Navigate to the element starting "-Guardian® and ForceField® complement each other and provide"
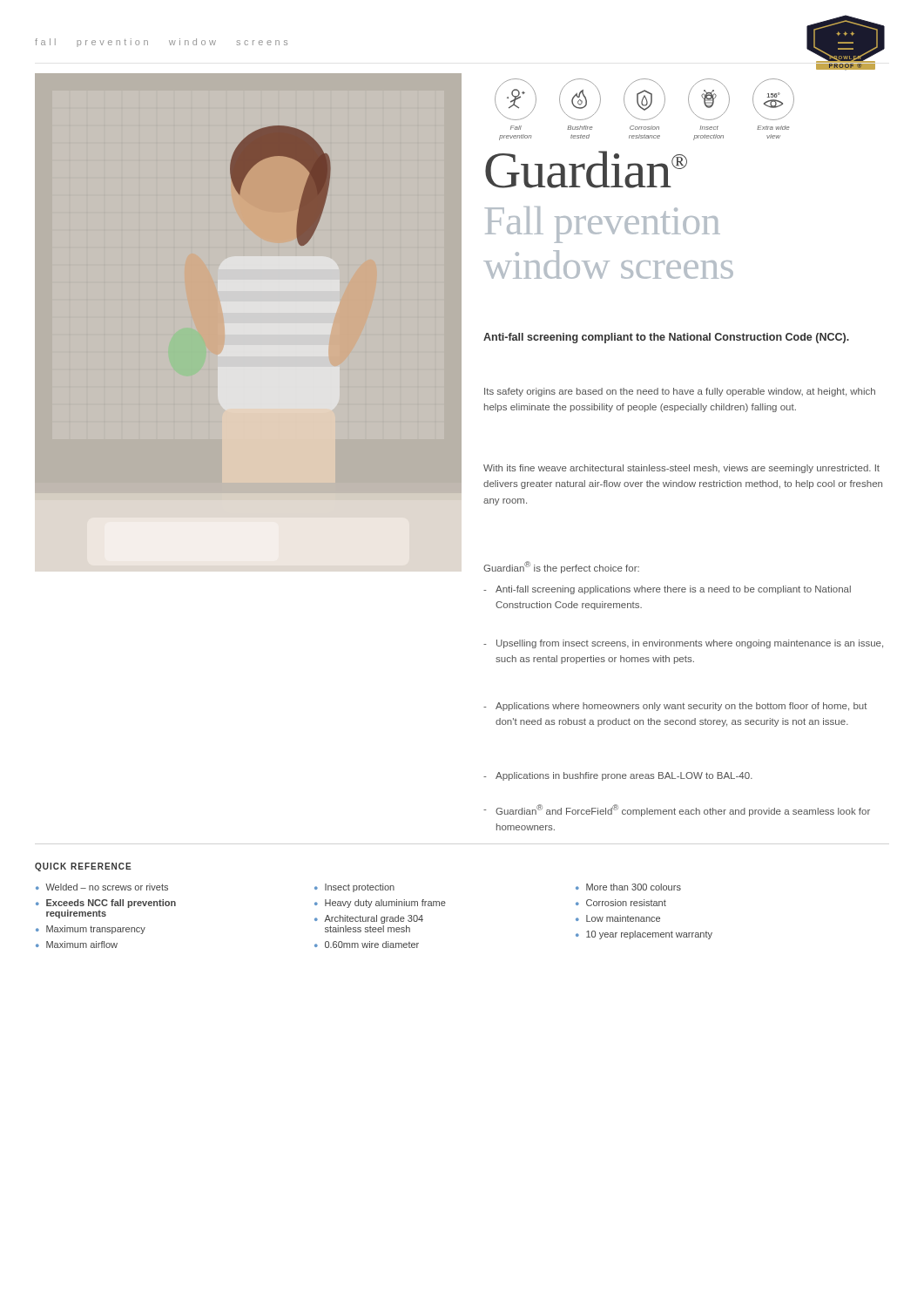Viewport: 924px width, 1307px height. pyautogui.click(x=687, y=818)
